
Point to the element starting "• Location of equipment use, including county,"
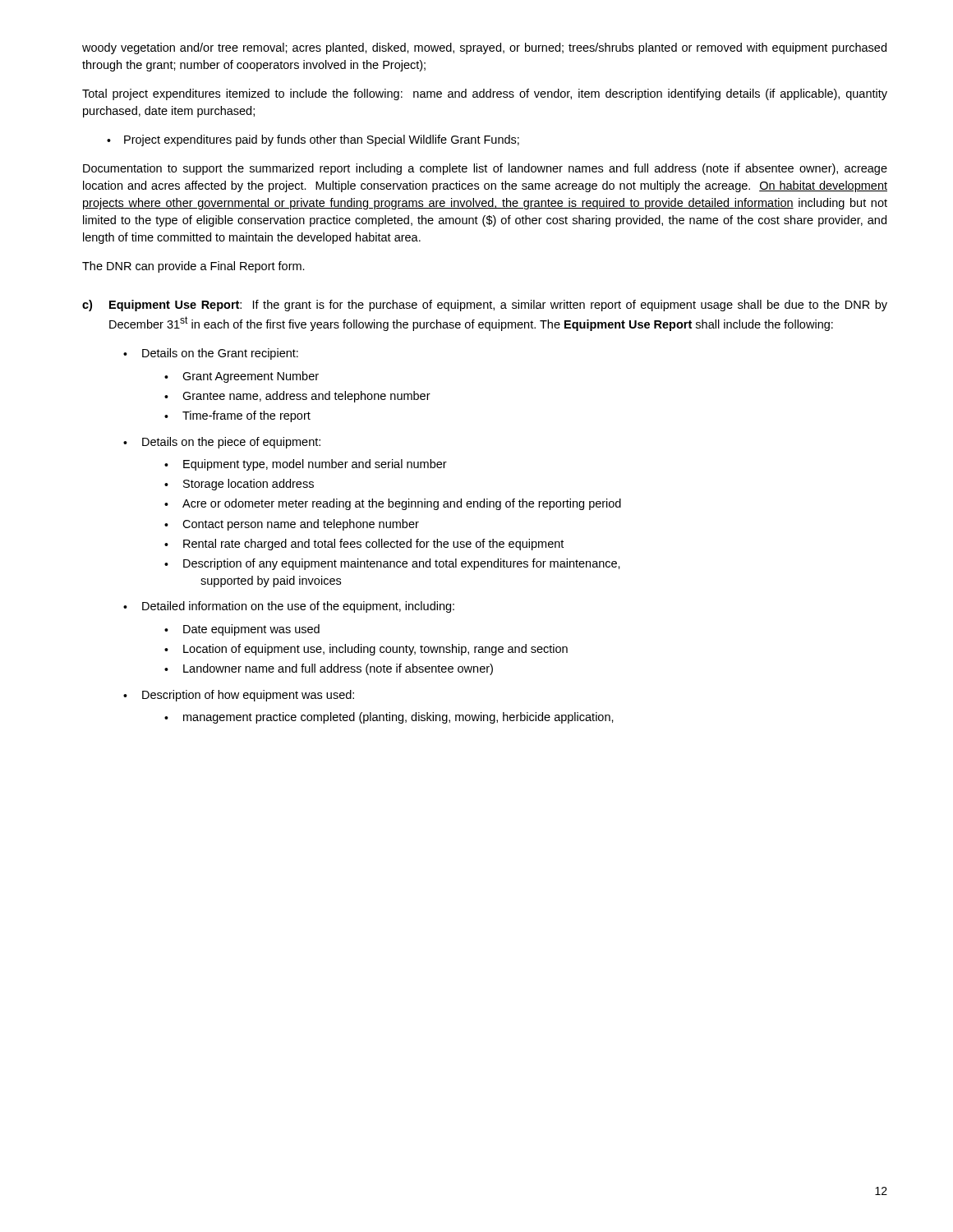pyautogui.click(x=526, y=649)
